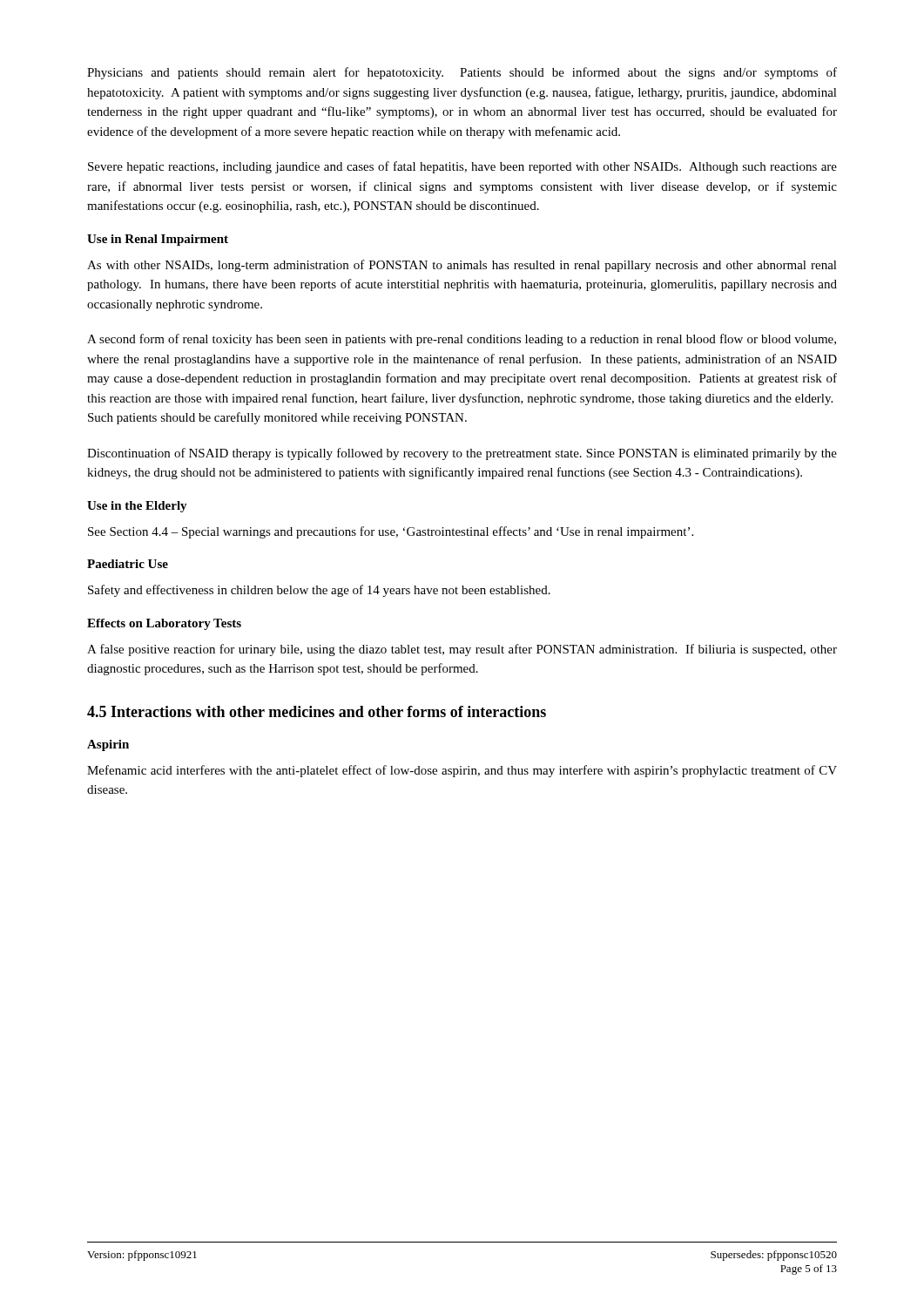Click on the block starting "Use in the"
The image size is (924, 1307).
[137, 505]
